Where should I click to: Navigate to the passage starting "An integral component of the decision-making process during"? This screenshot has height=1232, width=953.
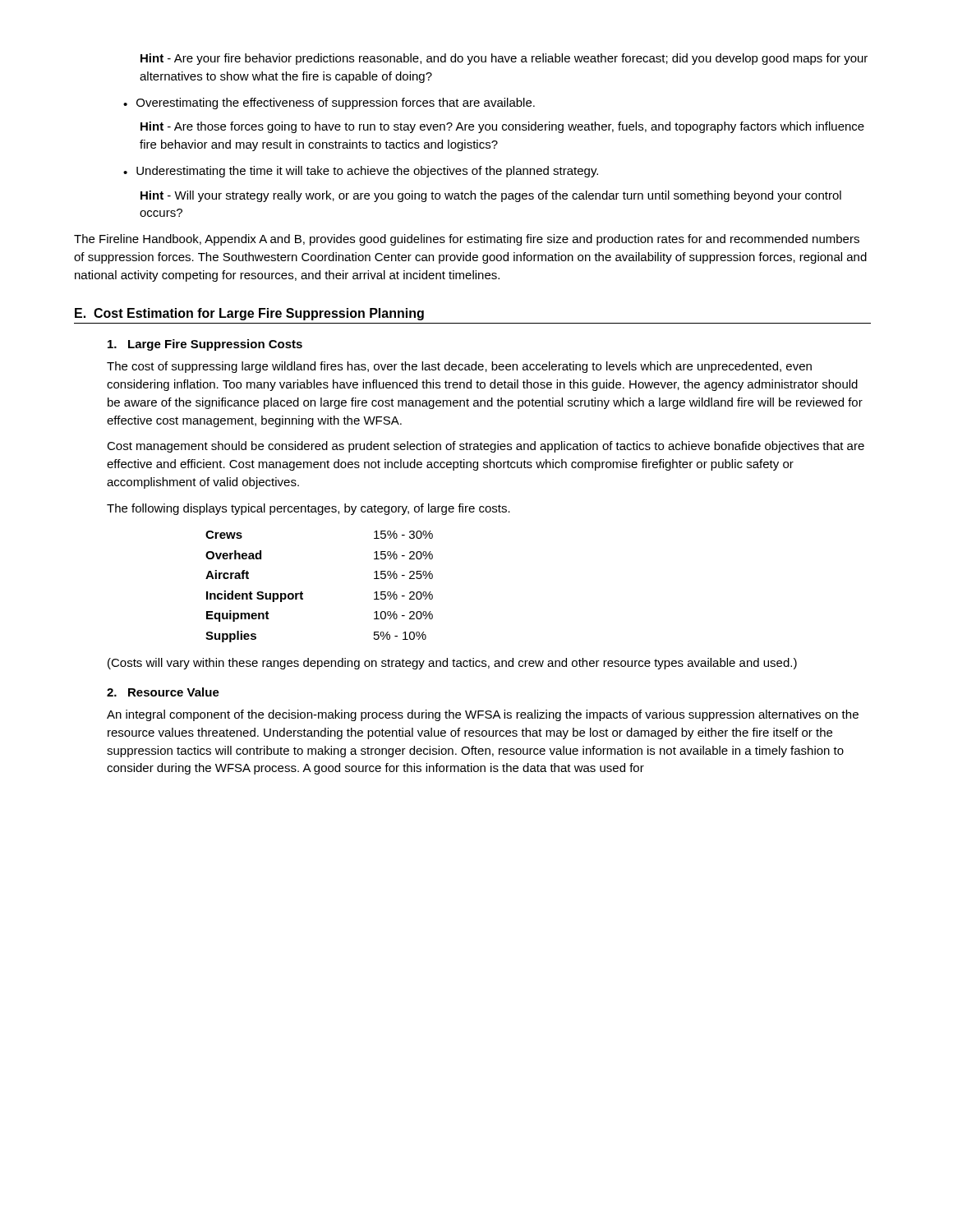(x=489, y=741)
